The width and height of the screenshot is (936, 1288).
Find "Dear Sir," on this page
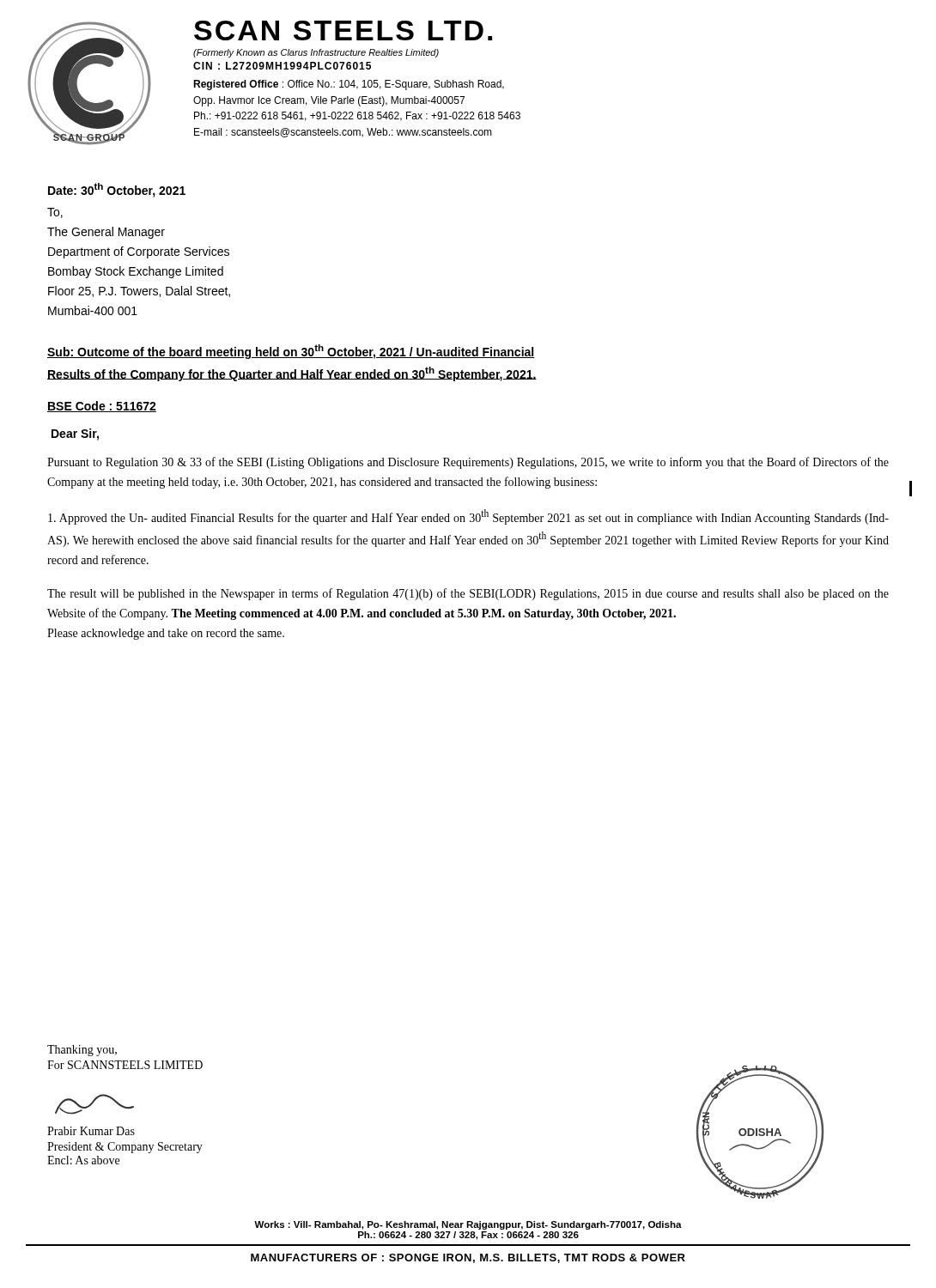(75, 434)
